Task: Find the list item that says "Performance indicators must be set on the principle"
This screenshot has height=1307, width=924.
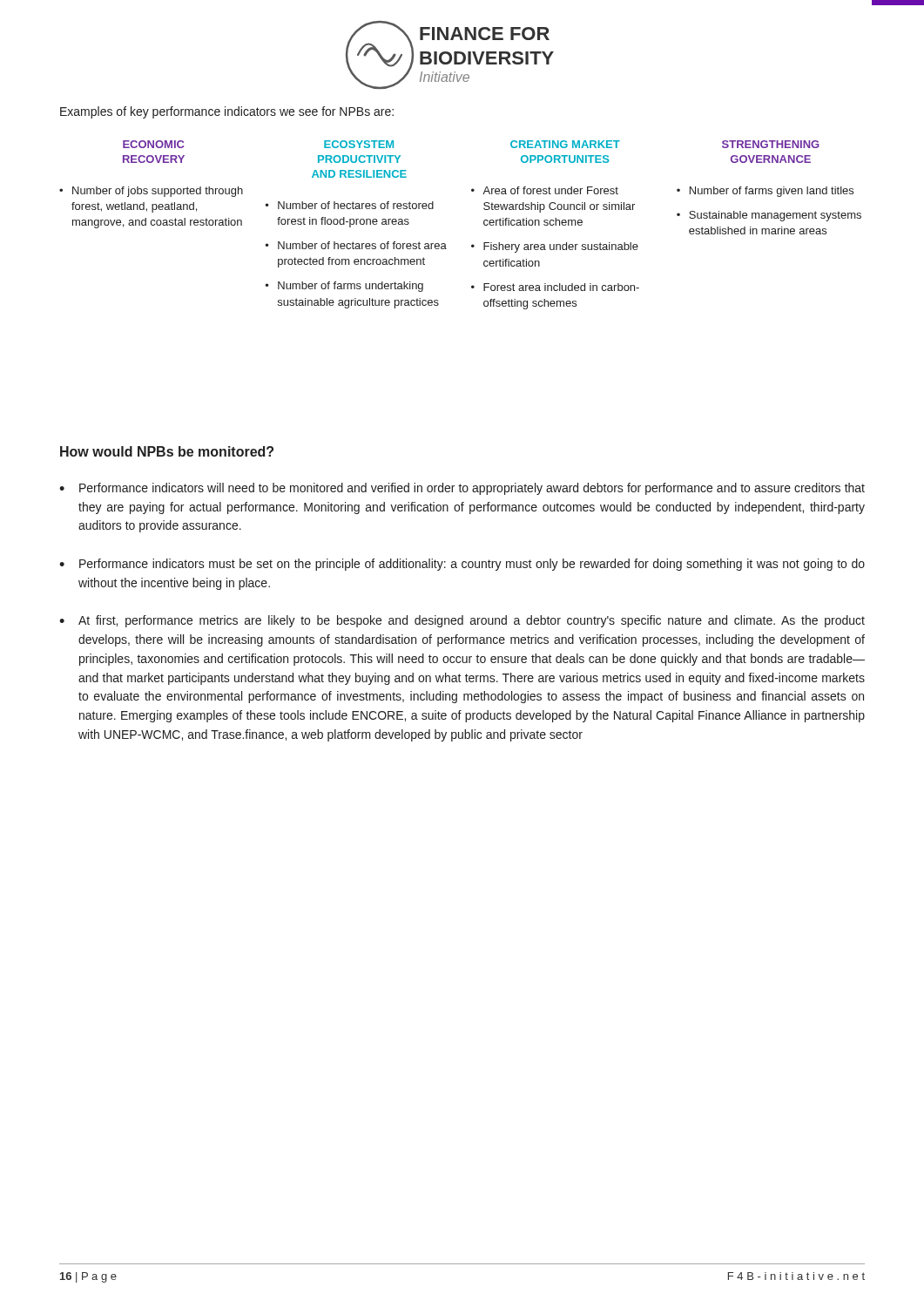Action: coord(472,573)
